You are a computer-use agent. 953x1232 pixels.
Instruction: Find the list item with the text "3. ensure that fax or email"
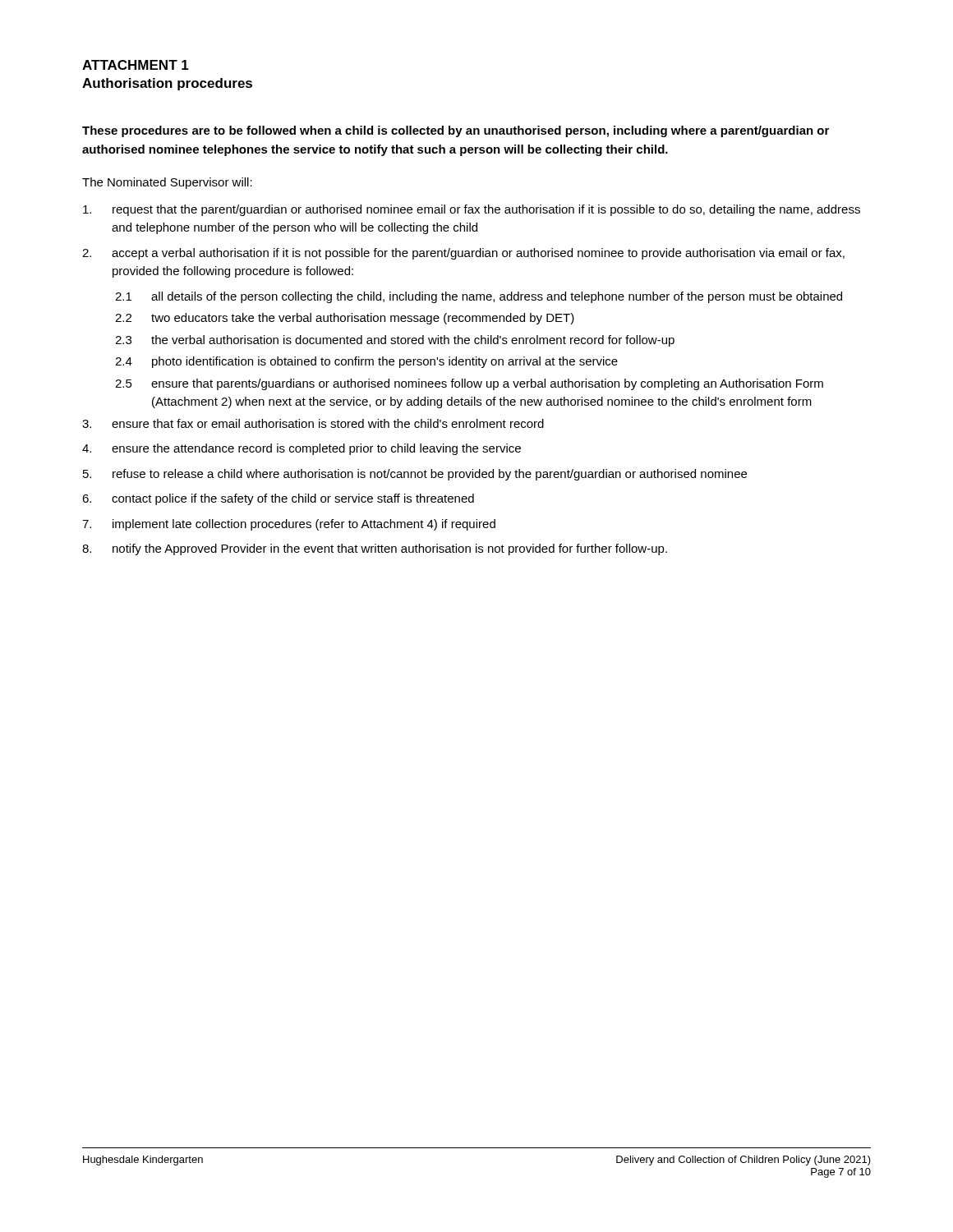pos(476,424)
